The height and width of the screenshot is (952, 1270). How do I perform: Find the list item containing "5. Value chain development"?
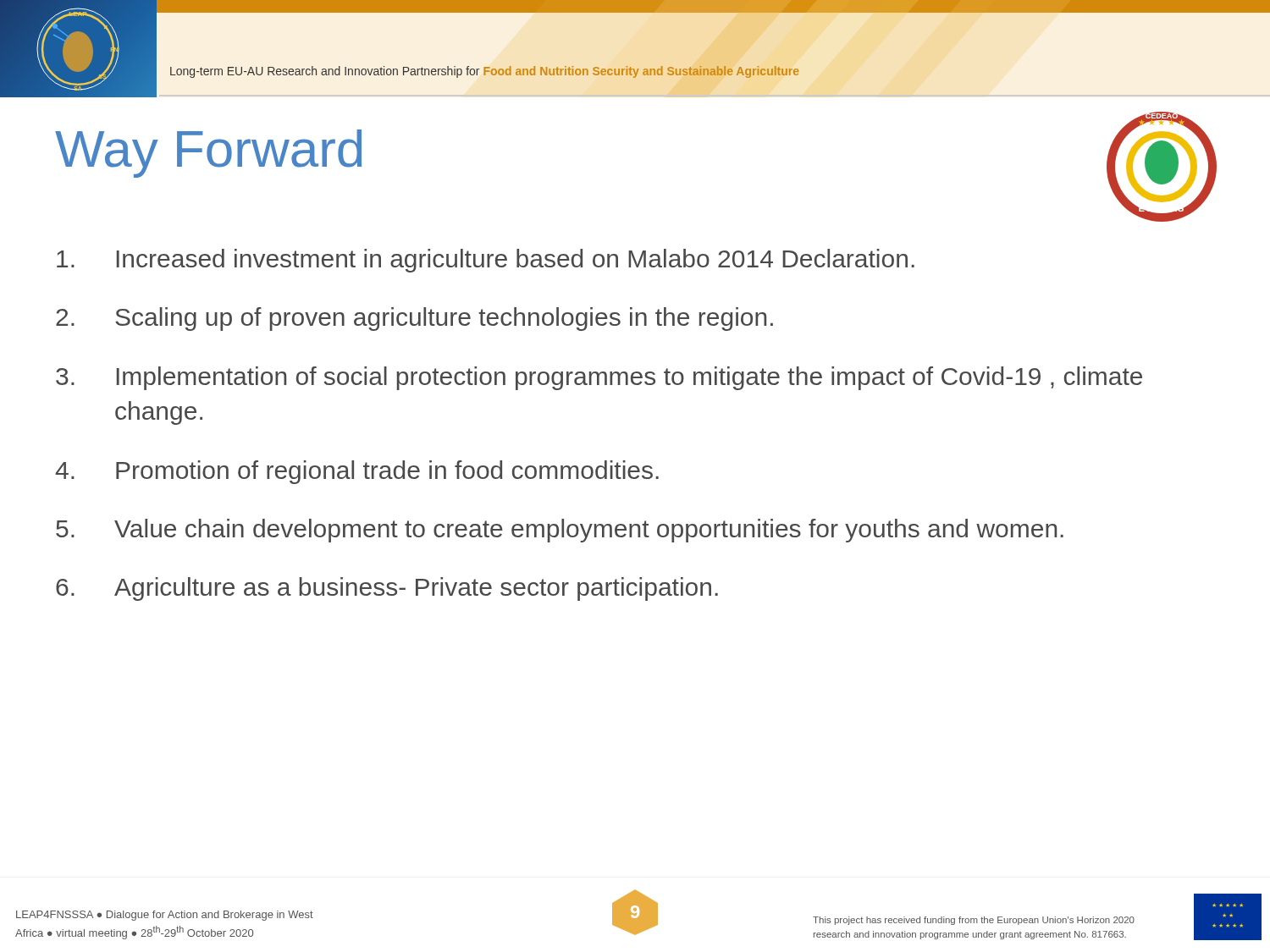coord(560,529)
